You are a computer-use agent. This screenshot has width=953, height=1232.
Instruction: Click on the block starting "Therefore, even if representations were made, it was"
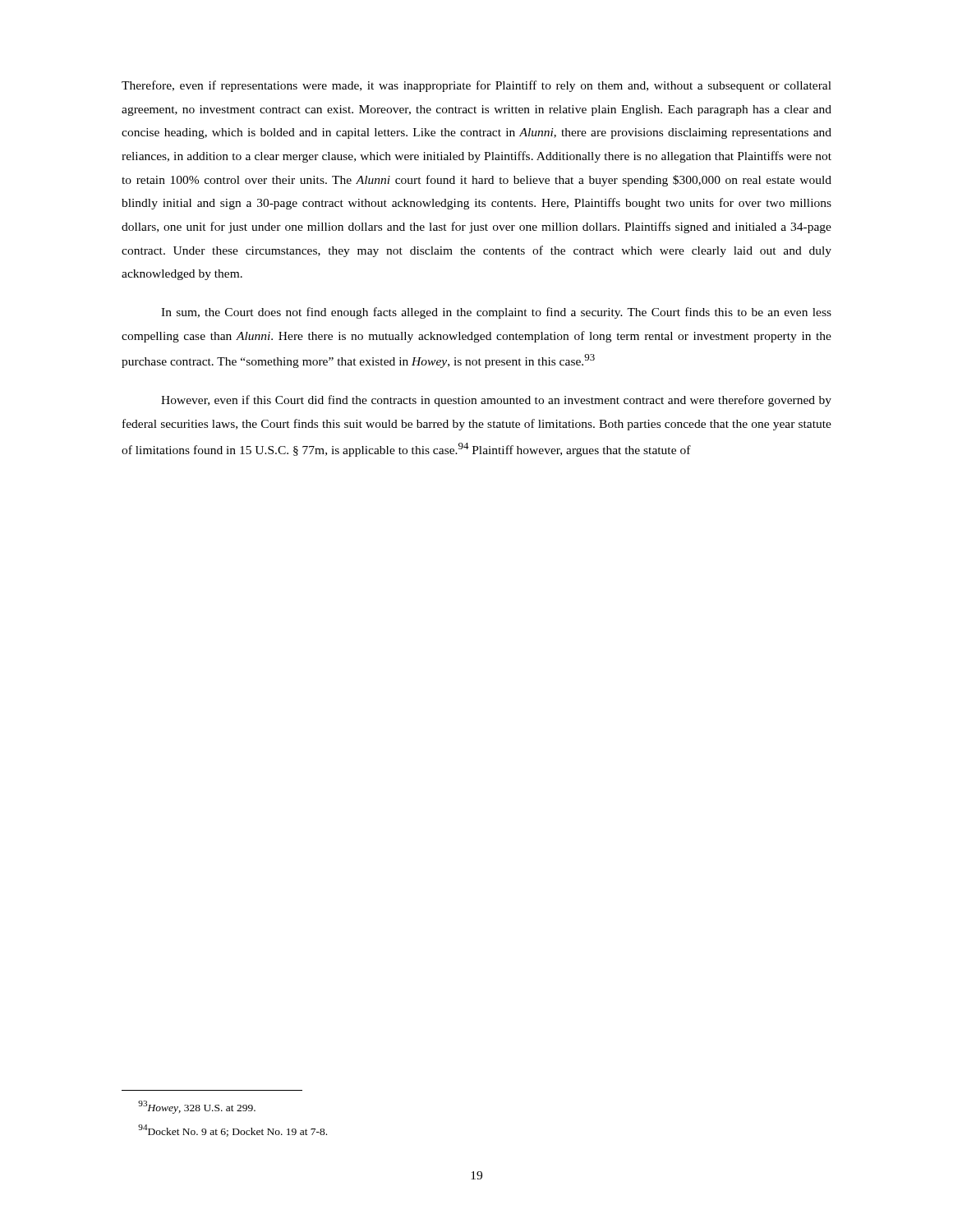(x=476, y=179)
